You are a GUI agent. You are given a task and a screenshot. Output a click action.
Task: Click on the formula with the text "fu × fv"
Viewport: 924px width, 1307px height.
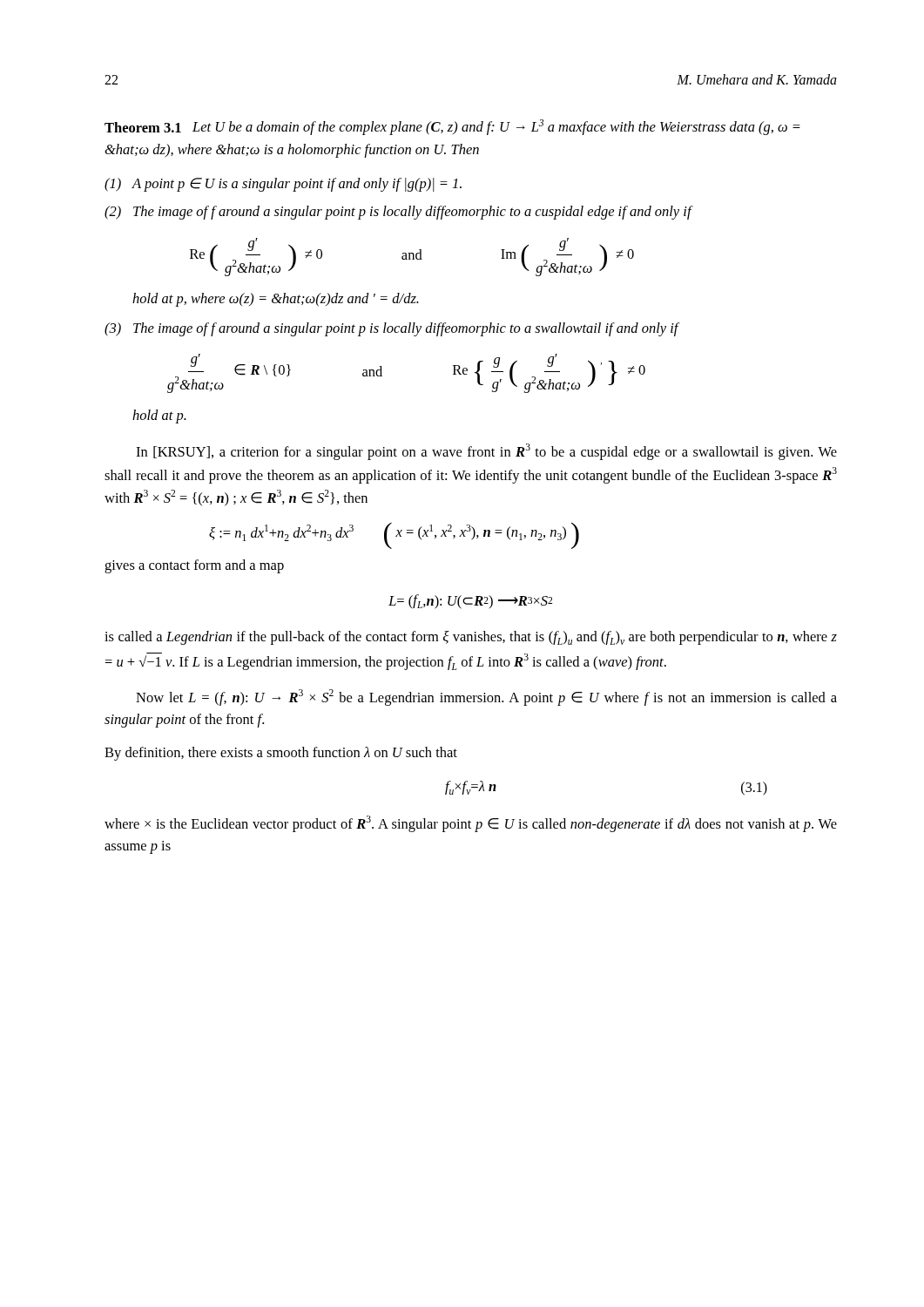[x=471, y=788]
